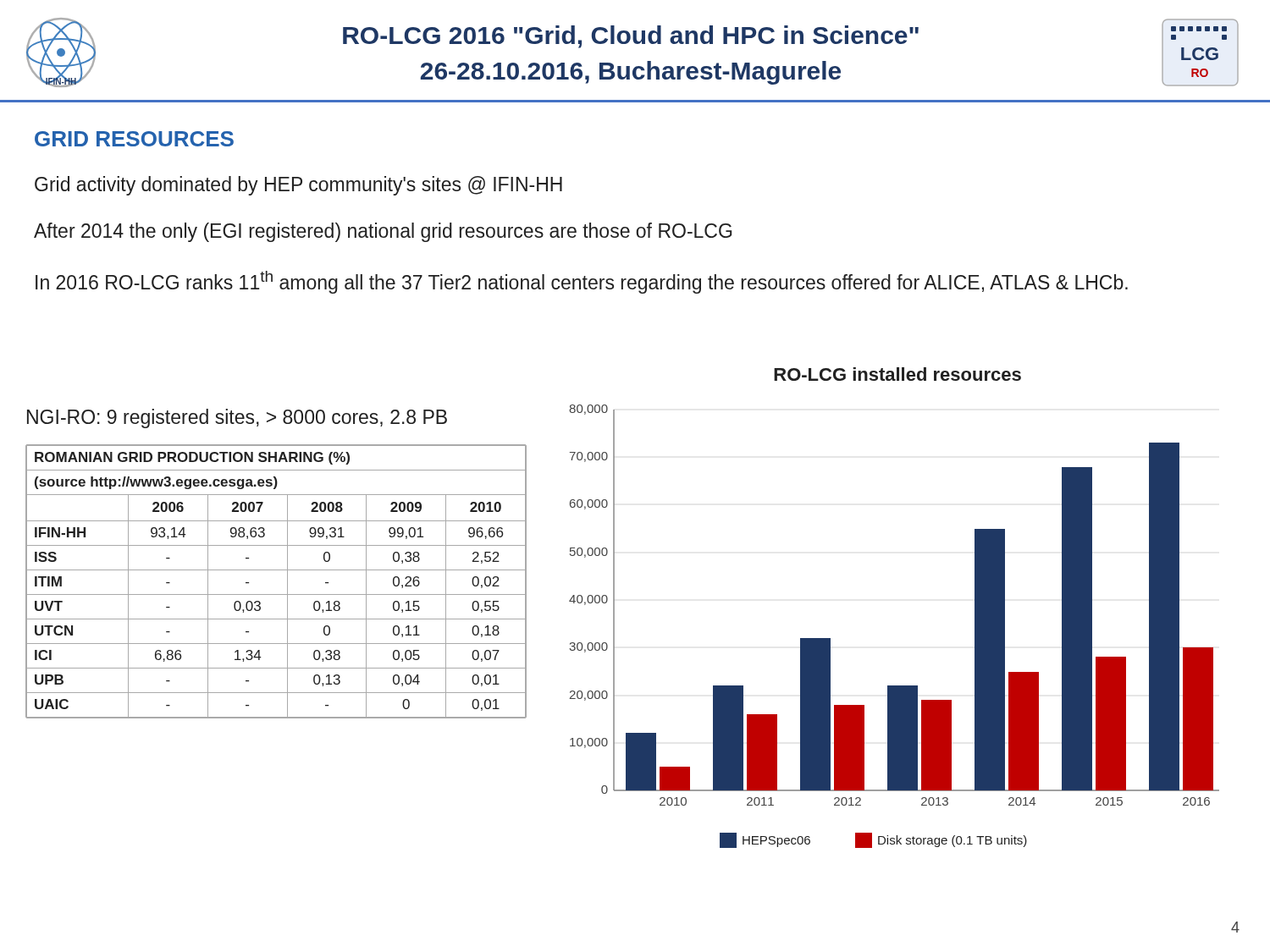The width and height of the screenshot is (1270, 952).
Task: Select the grouped bar chart
Action: 897,615
